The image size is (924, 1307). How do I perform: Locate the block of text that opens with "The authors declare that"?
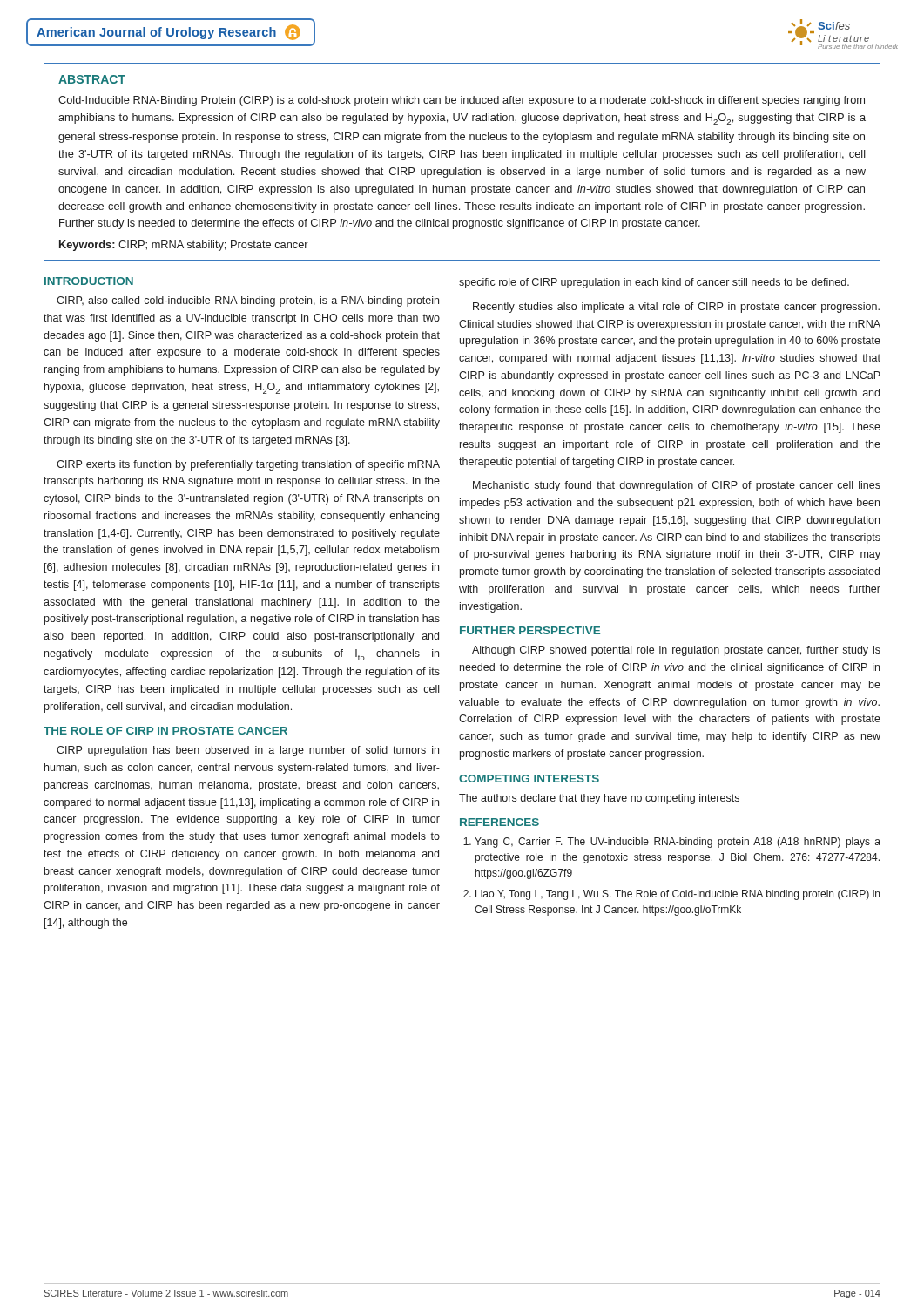pyautogui.click(x=670, y=799)
